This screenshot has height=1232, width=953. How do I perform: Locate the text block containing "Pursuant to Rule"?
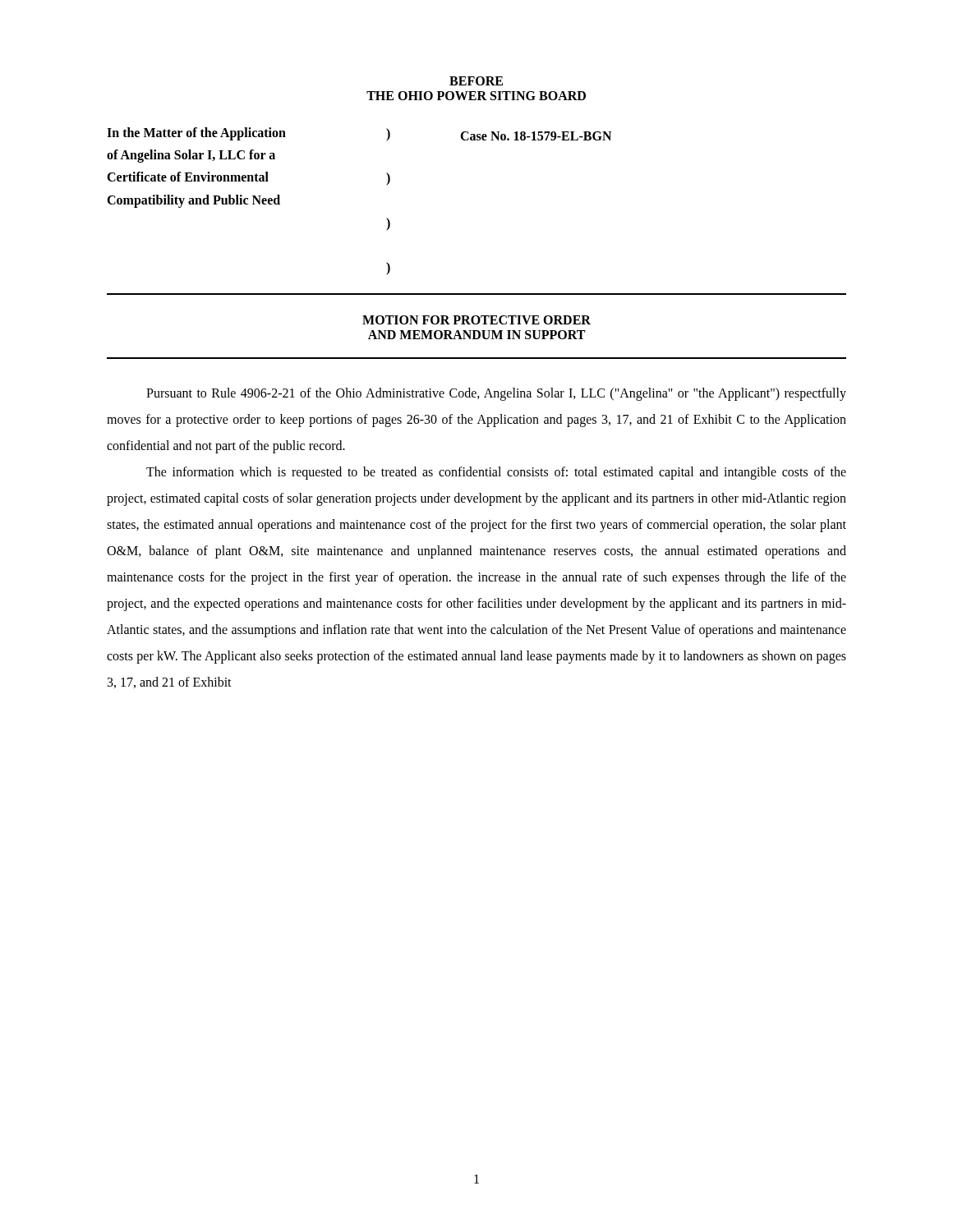pyautogui.click(x=476, y=419)
